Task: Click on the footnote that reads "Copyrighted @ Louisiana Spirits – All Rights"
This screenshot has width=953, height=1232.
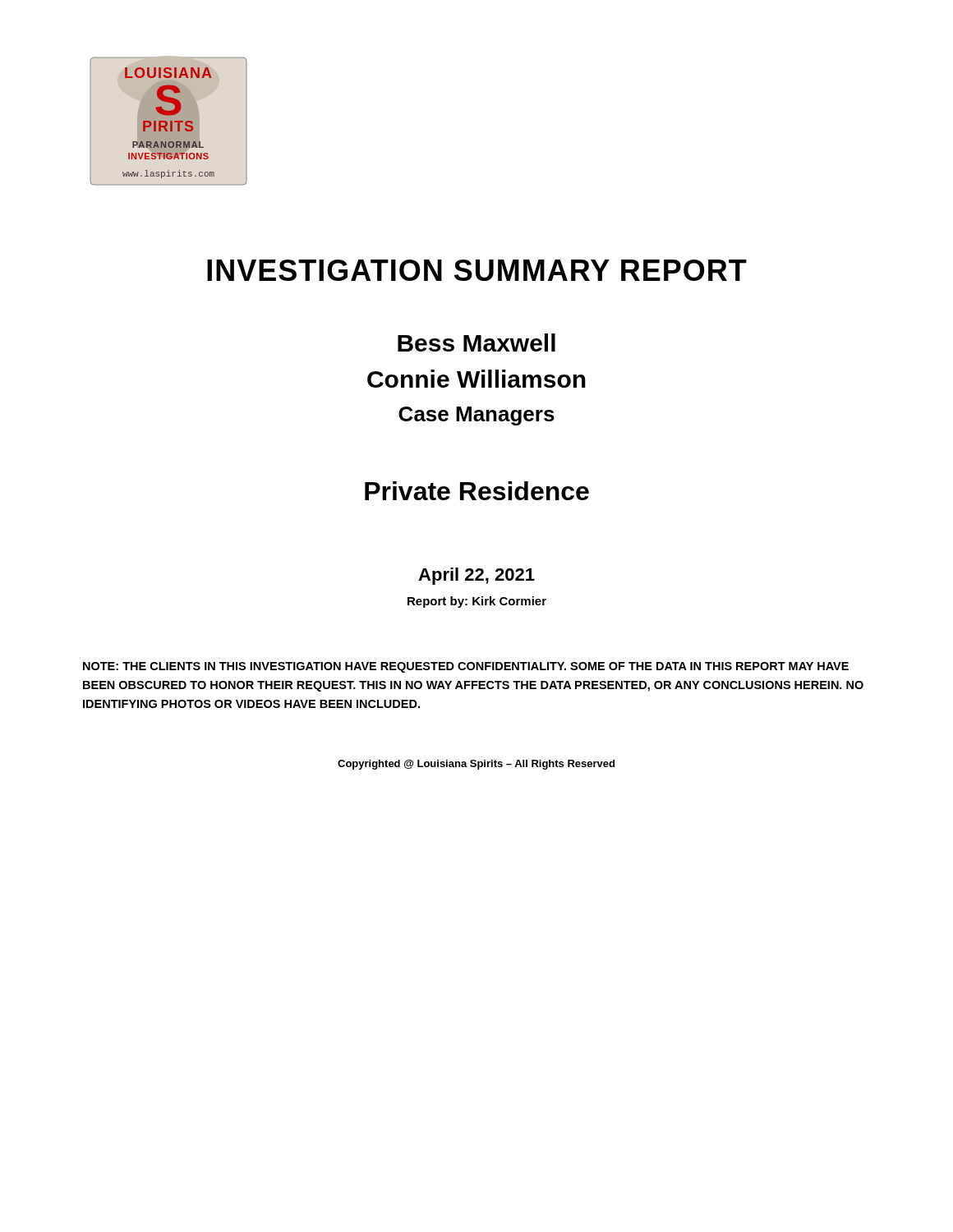Action: pos(476,763)
